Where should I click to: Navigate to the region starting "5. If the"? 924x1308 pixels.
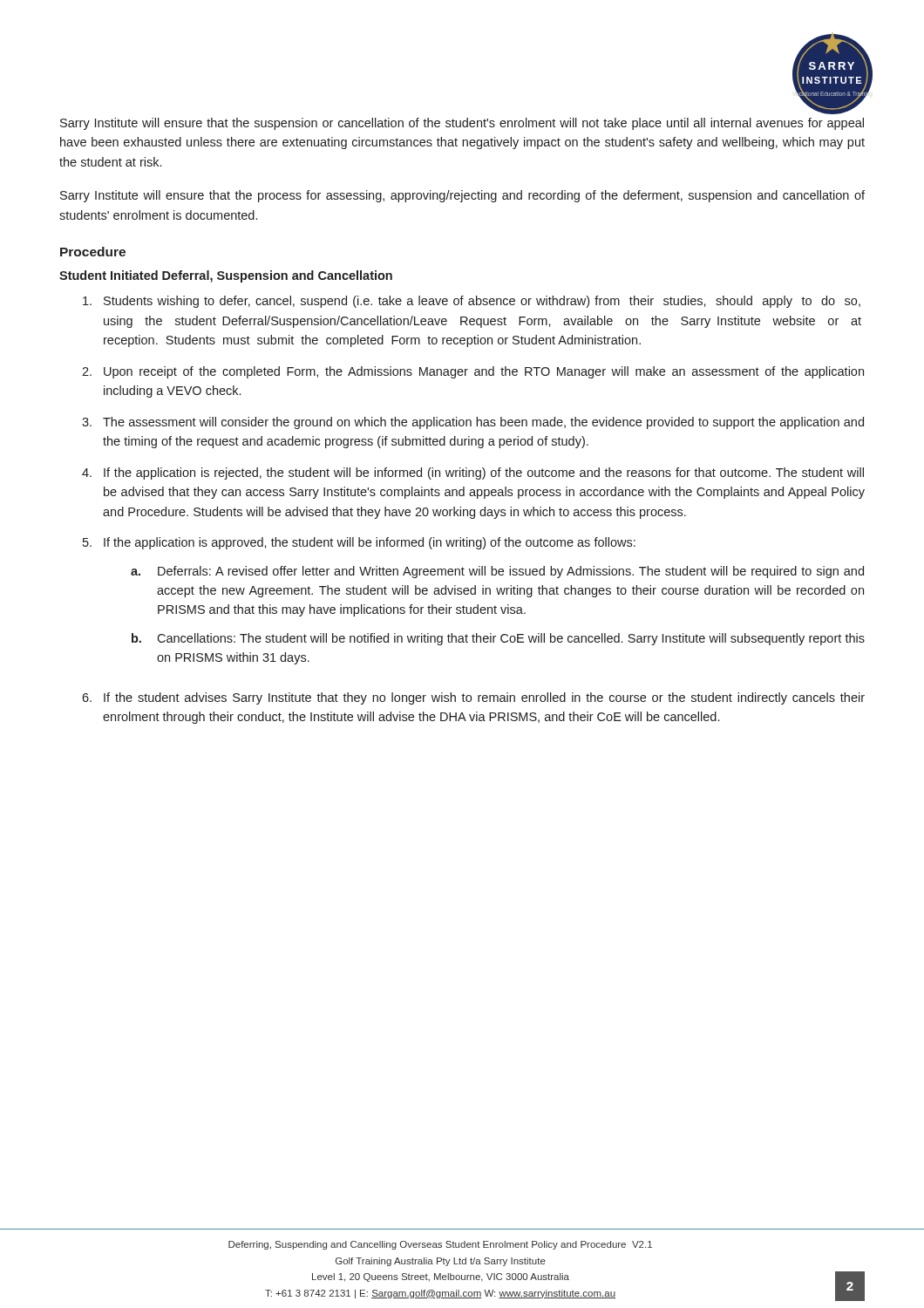[x=462, y=605]
